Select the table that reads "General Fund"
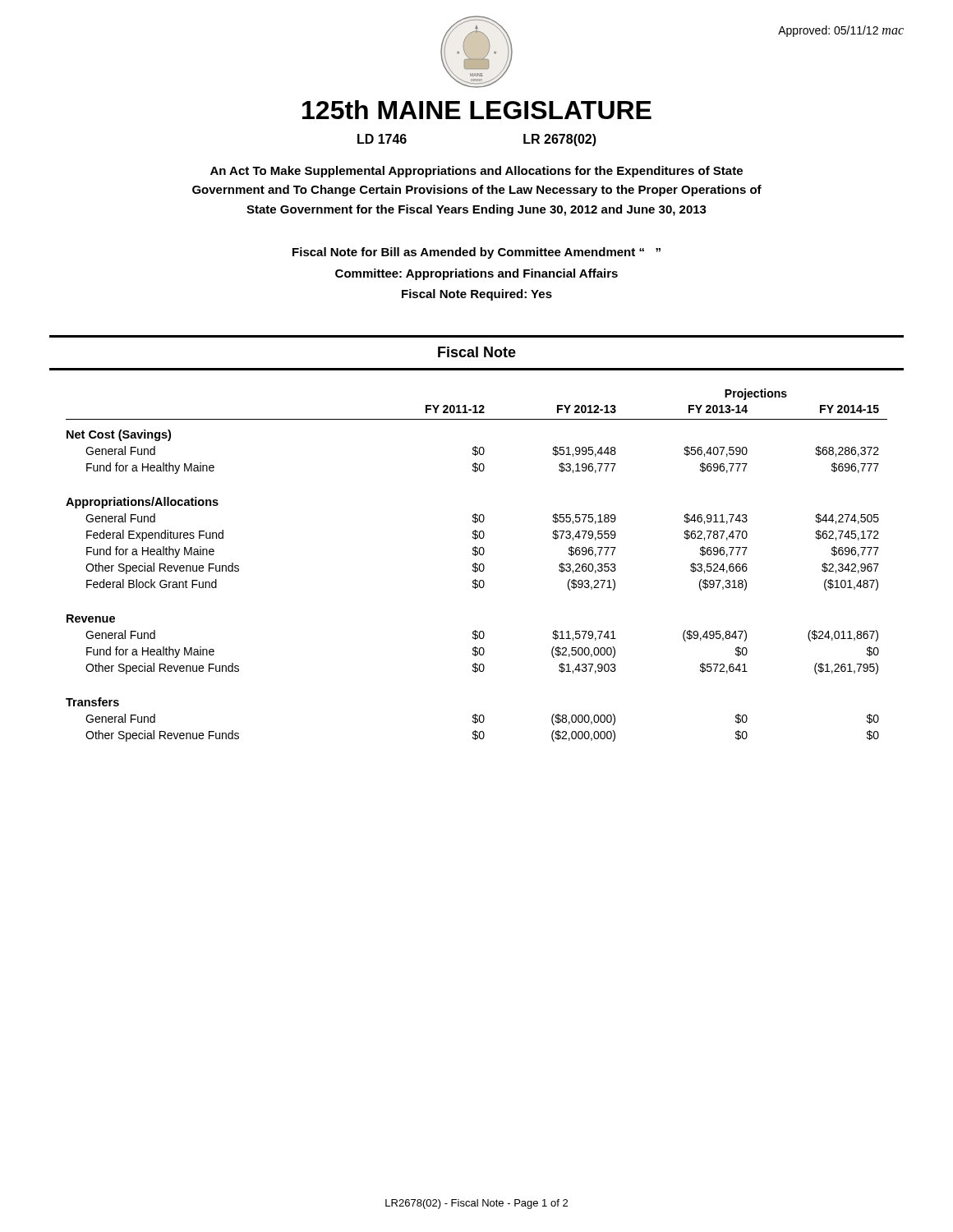 click(x=476, y=564)
